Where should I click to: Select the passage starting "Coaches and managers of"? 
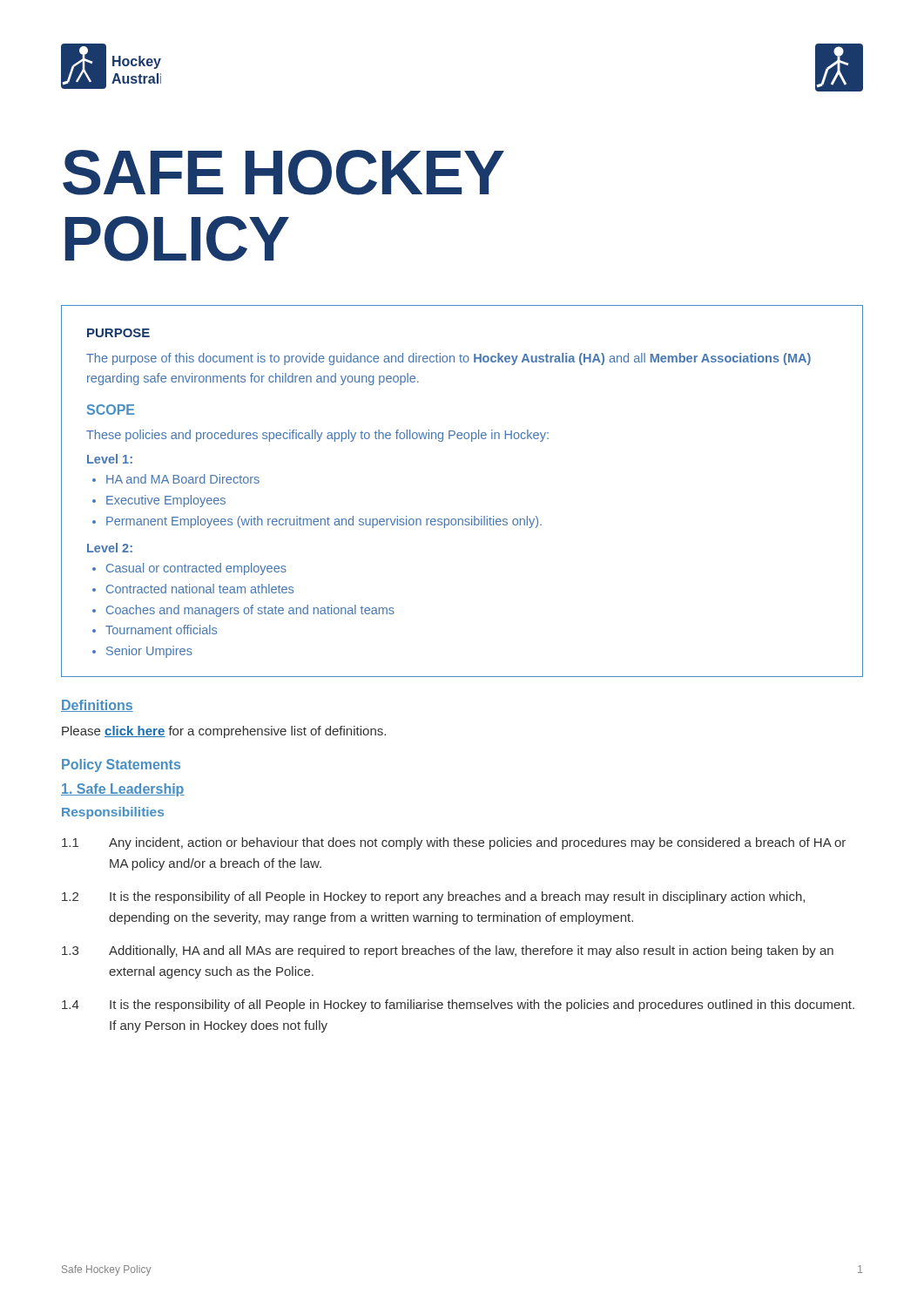pyautogui.click(x=250, y=610)
